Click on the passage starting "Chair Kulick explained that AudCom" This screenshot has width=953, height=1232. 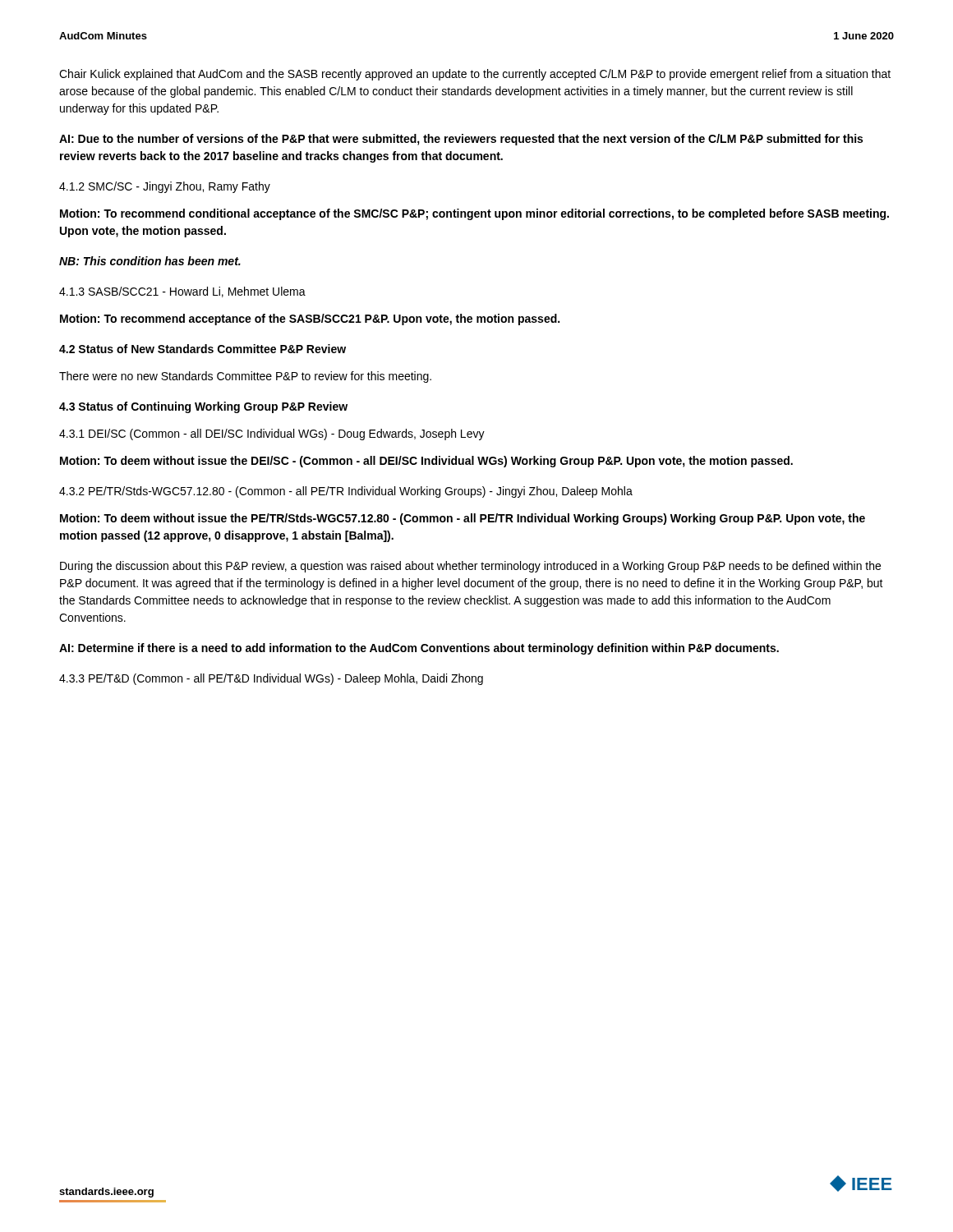(475, 91)
